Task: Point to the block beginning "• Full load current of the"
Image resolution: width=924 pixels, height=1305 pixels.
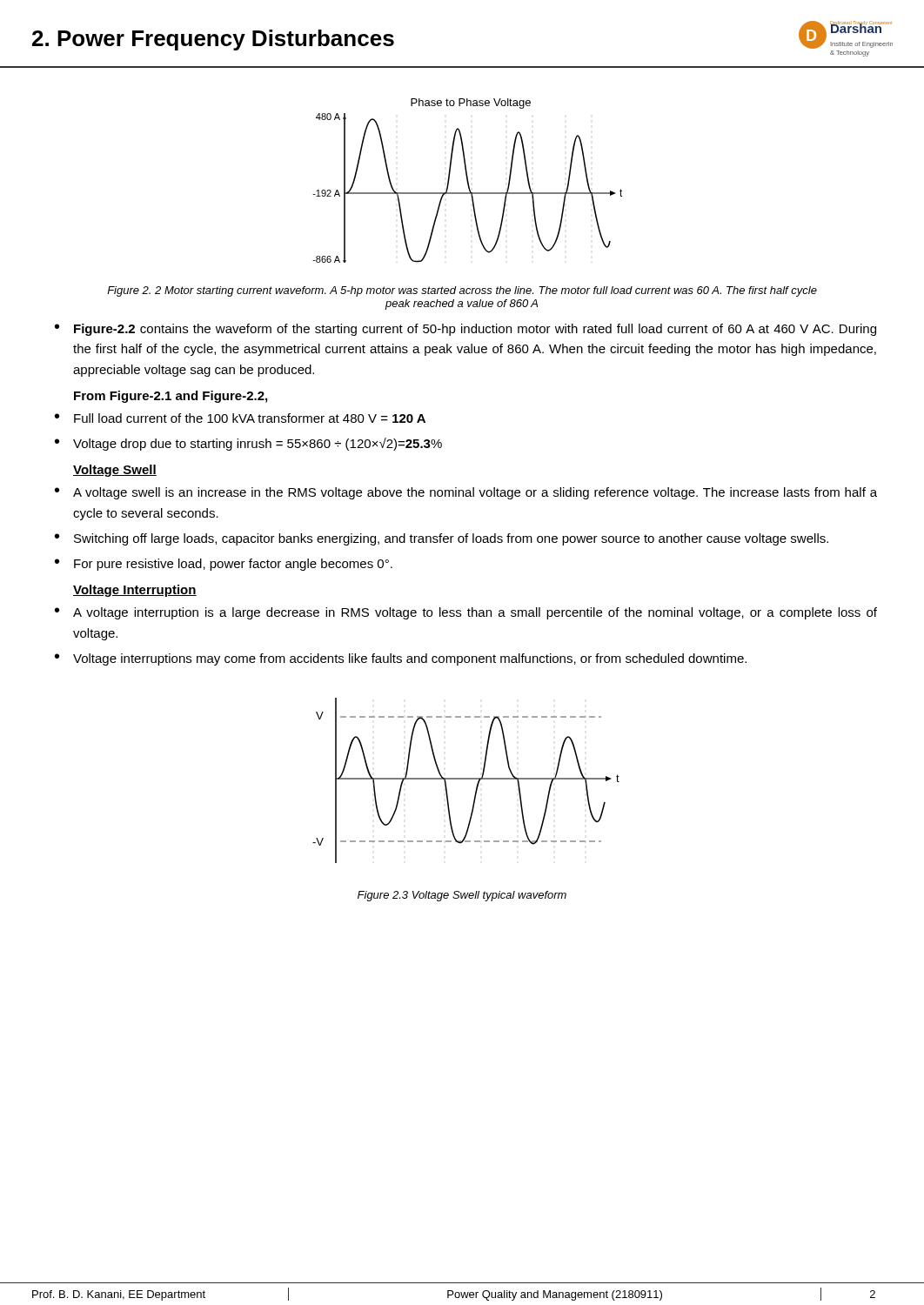Action: [240, 418]
